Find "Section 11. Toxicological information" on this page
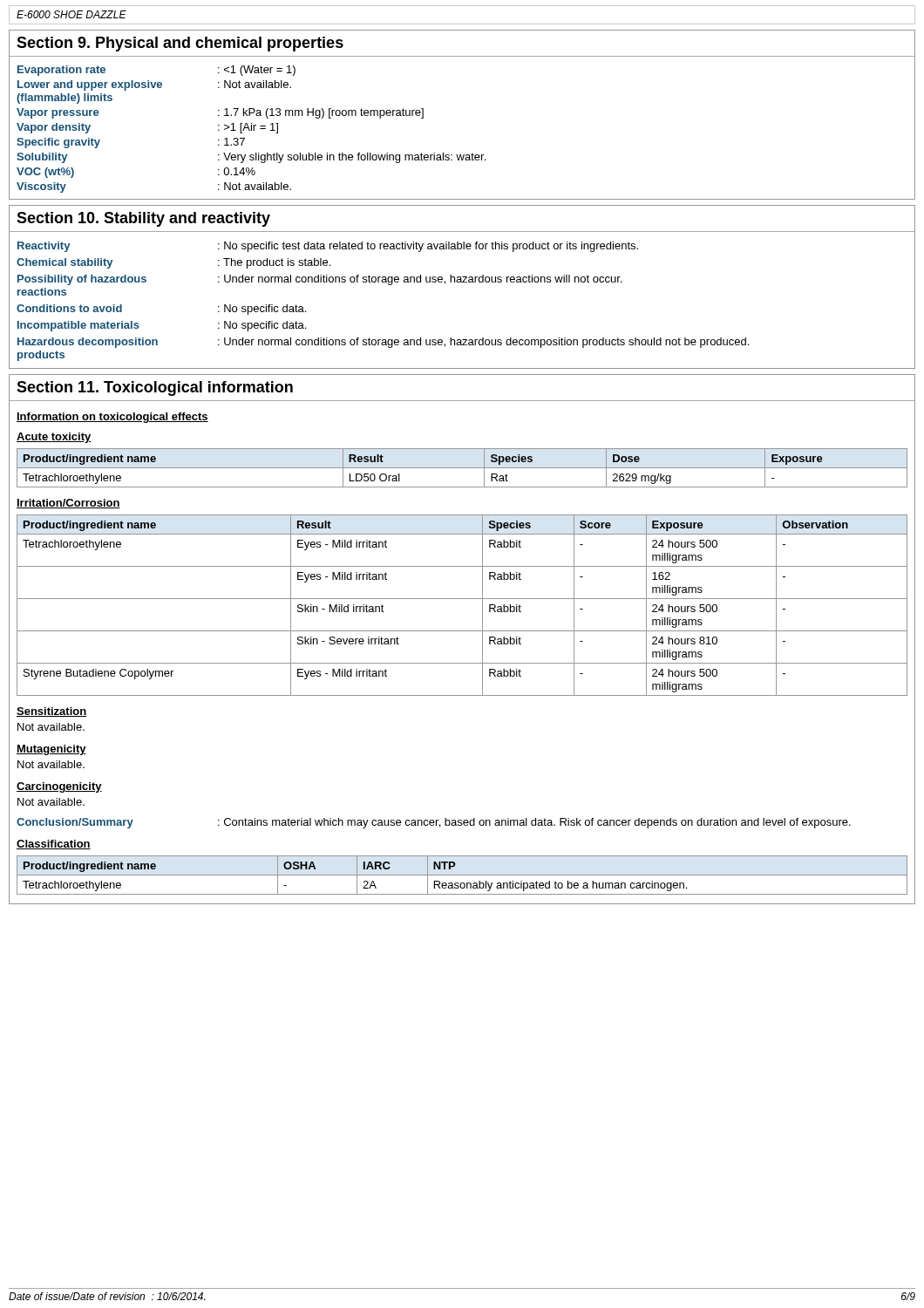The image size is (924, 1308). pyautogui.click(x=155, y=387)
